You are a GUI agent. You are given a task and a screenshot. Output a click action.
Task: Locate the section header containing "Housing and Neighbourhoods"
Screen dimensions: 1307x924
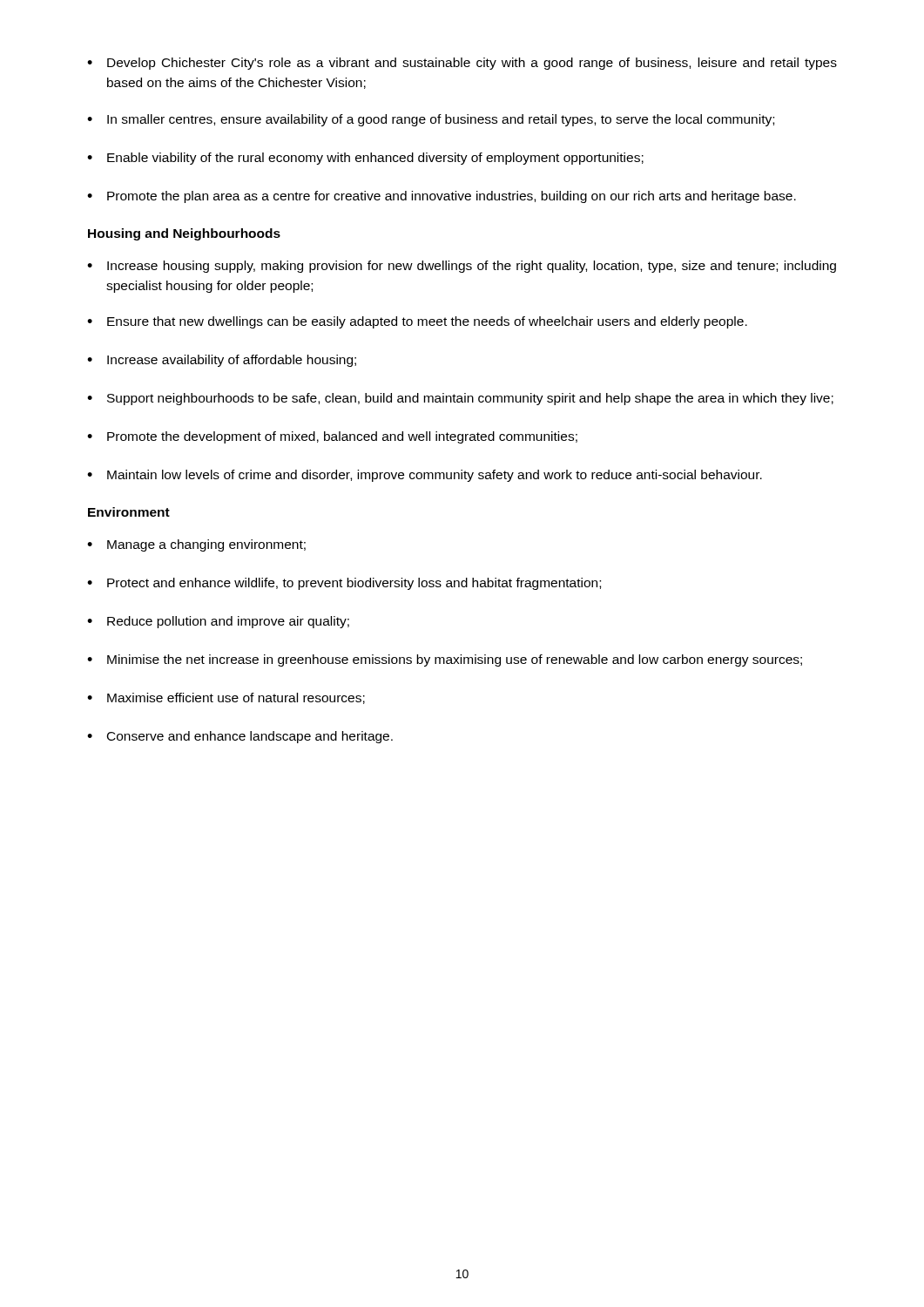click(184, 233)
